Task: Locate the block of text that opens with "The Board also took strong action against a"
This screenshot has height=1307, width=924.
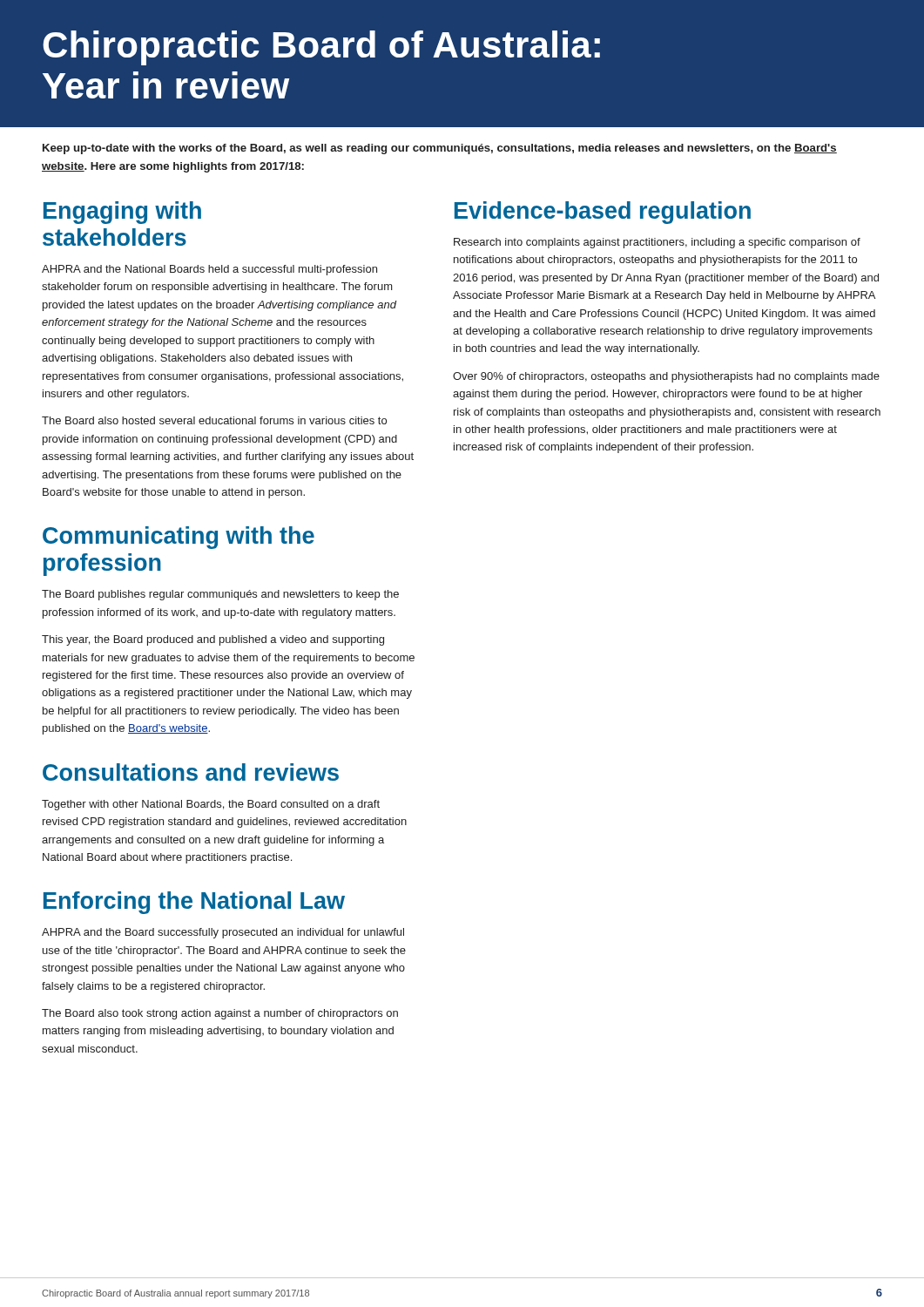Action: tap(220, 1031)
